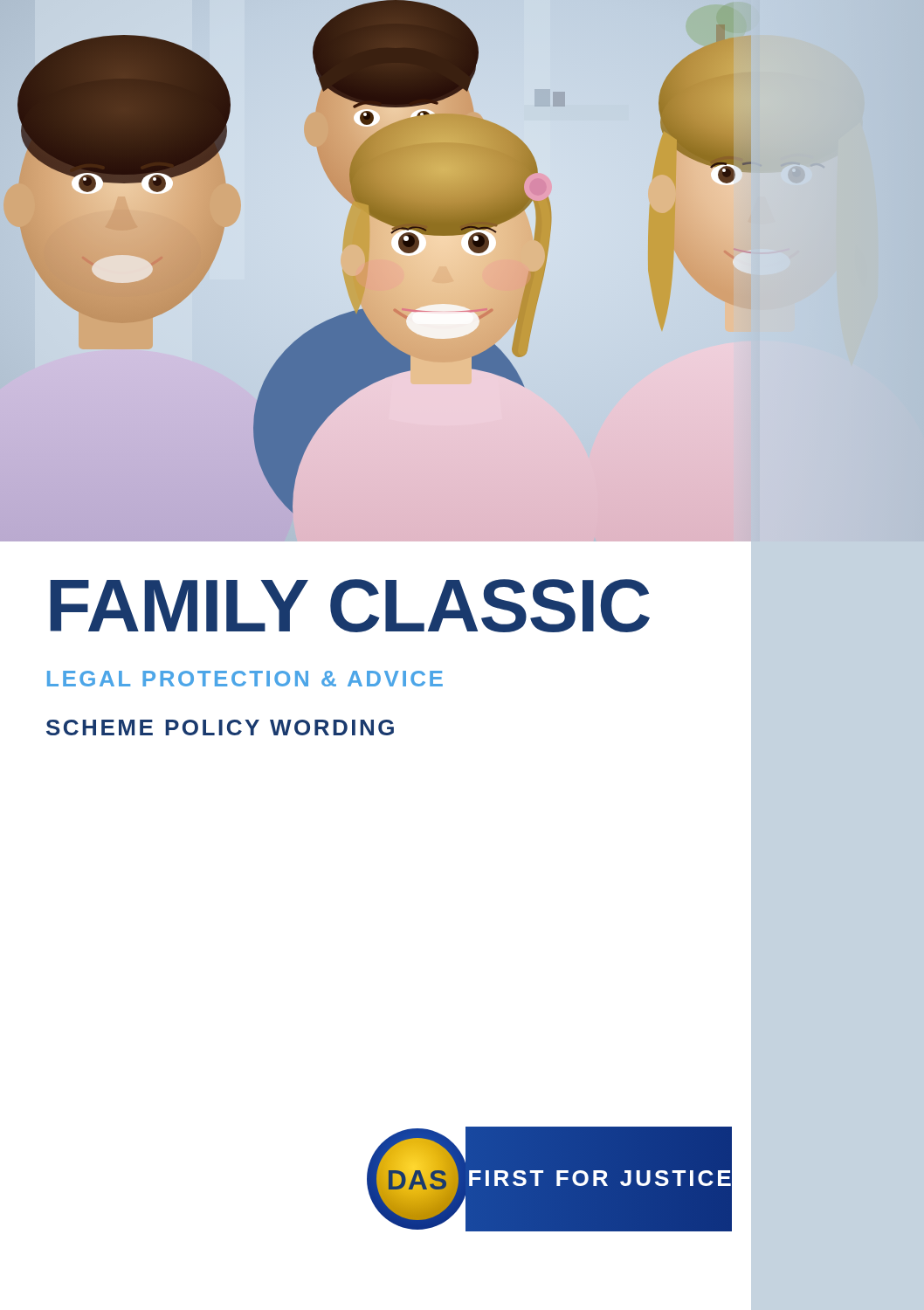Image resolution: width=924 pixels, height=1310 pixels.
Task: Click on the section header that reads "LEGAL PROTECTION & ADVICE"
Action: 307,679
